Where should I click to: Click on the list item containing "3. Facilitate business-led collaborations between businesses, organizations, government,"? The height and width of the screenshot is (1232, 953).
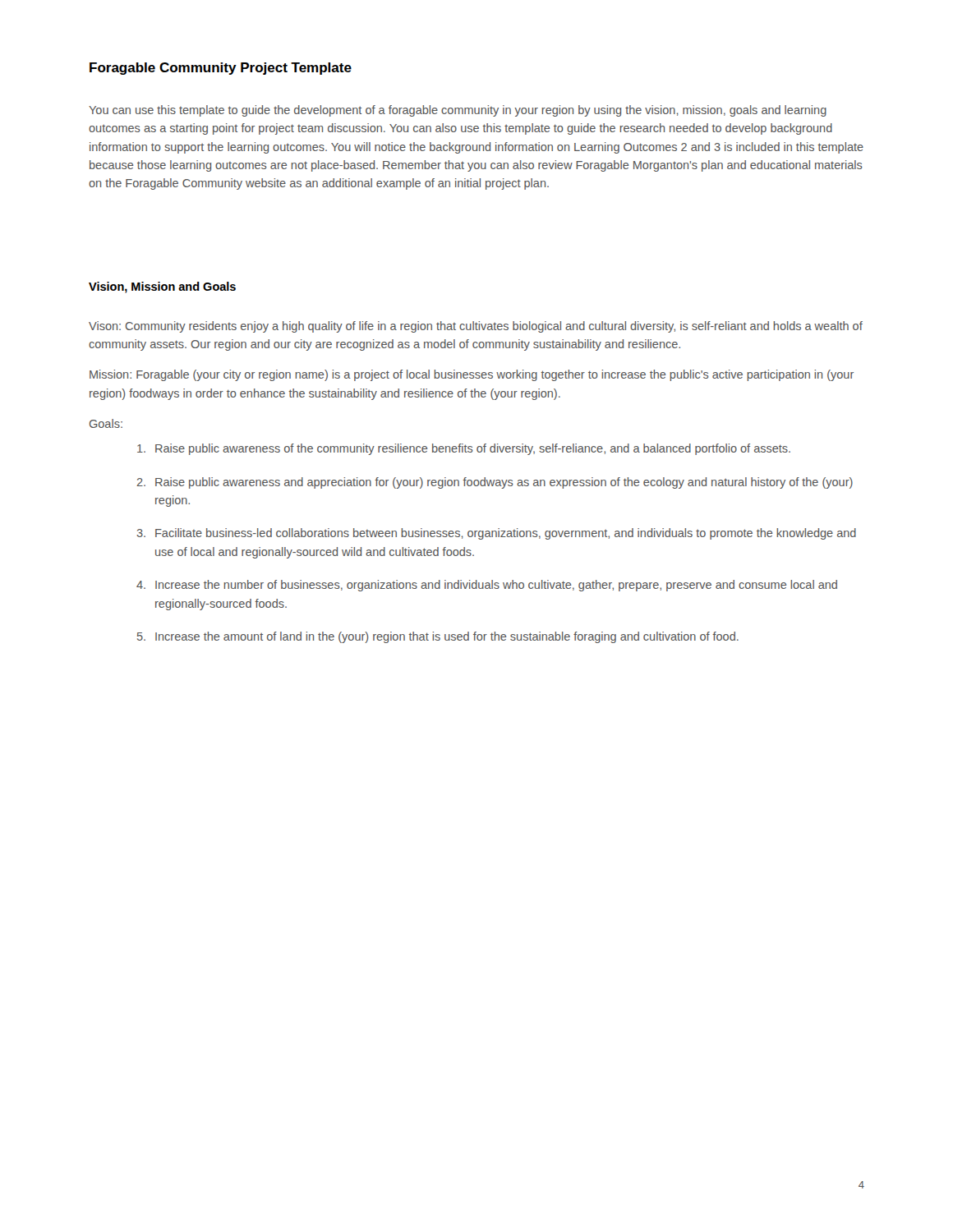click(x=489, y=543)
